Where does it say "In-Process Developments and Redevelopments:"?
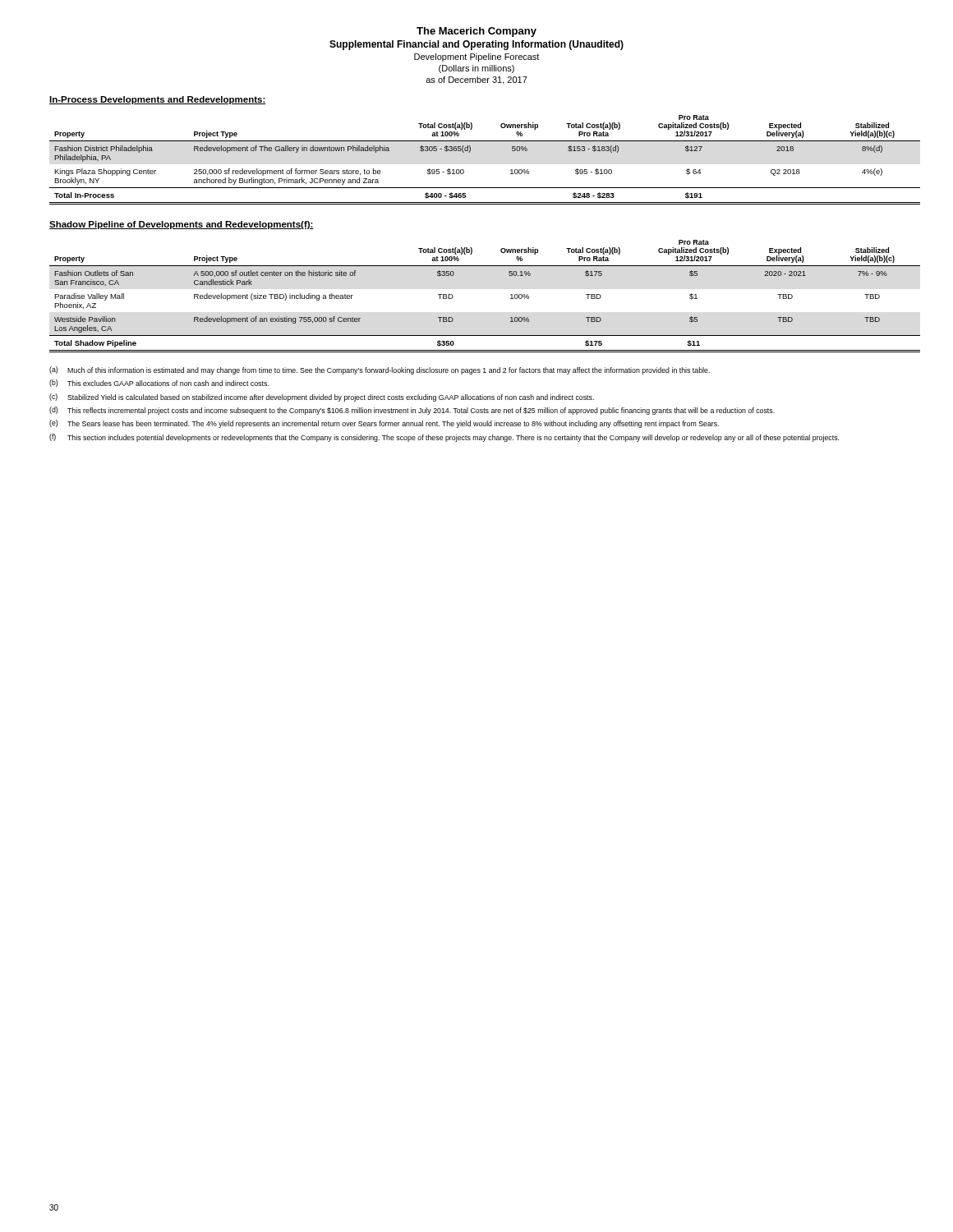 [157, 99]
